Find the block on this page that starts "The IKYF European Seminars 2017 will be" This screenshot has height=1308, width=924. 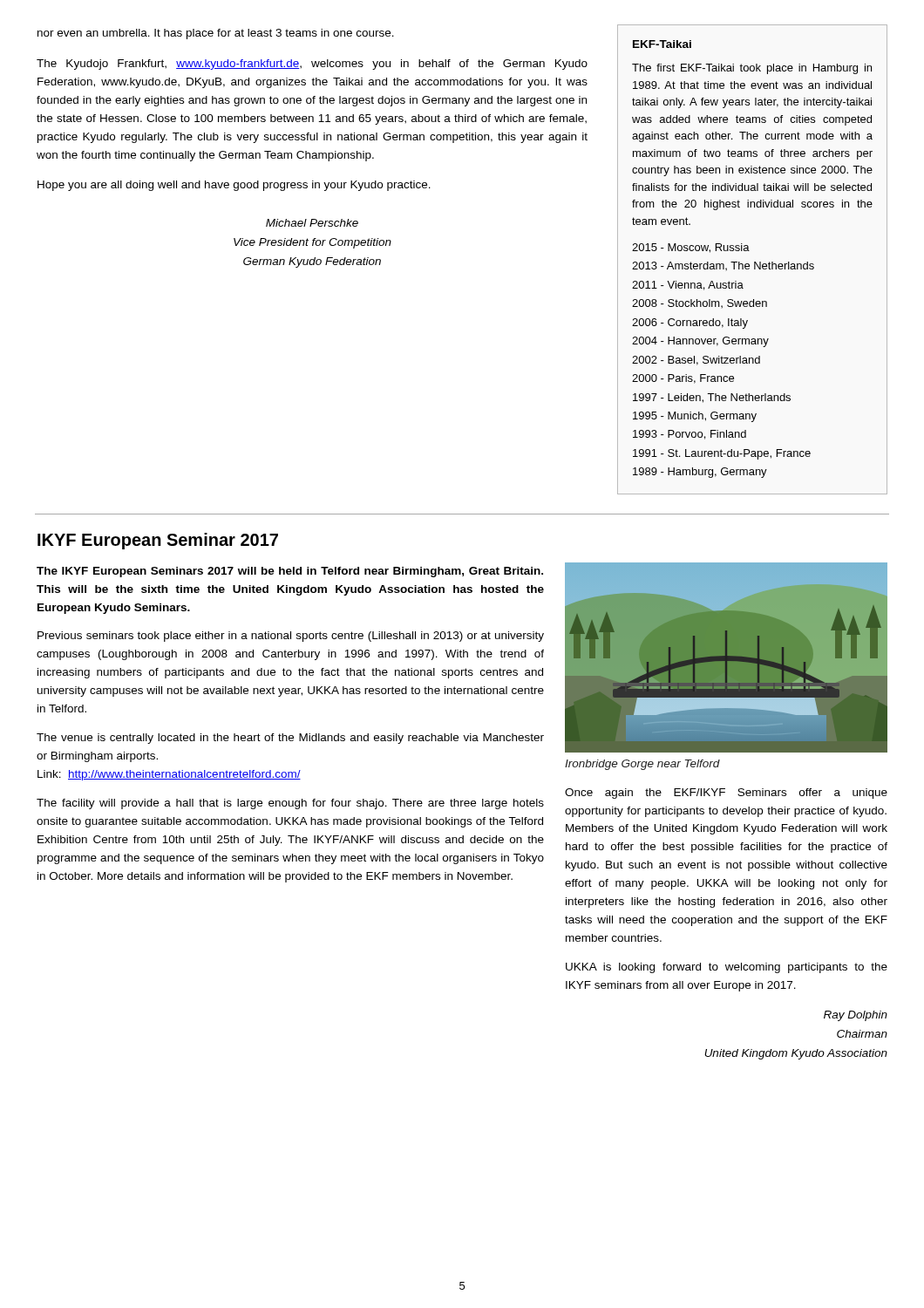click(290, 590)
